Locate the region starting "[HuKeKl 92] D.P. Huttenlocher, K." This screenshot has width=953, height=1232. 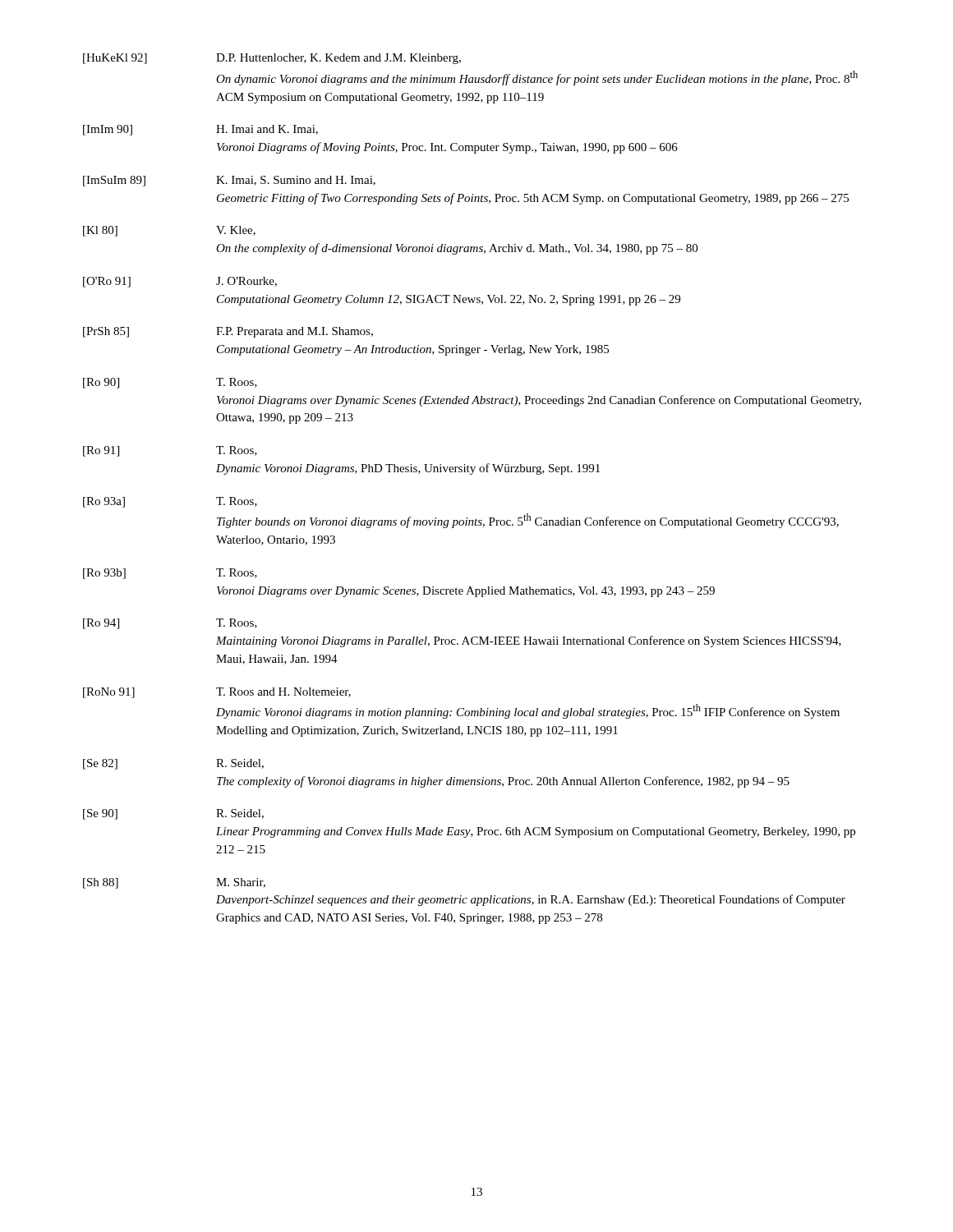click(476, 78)
